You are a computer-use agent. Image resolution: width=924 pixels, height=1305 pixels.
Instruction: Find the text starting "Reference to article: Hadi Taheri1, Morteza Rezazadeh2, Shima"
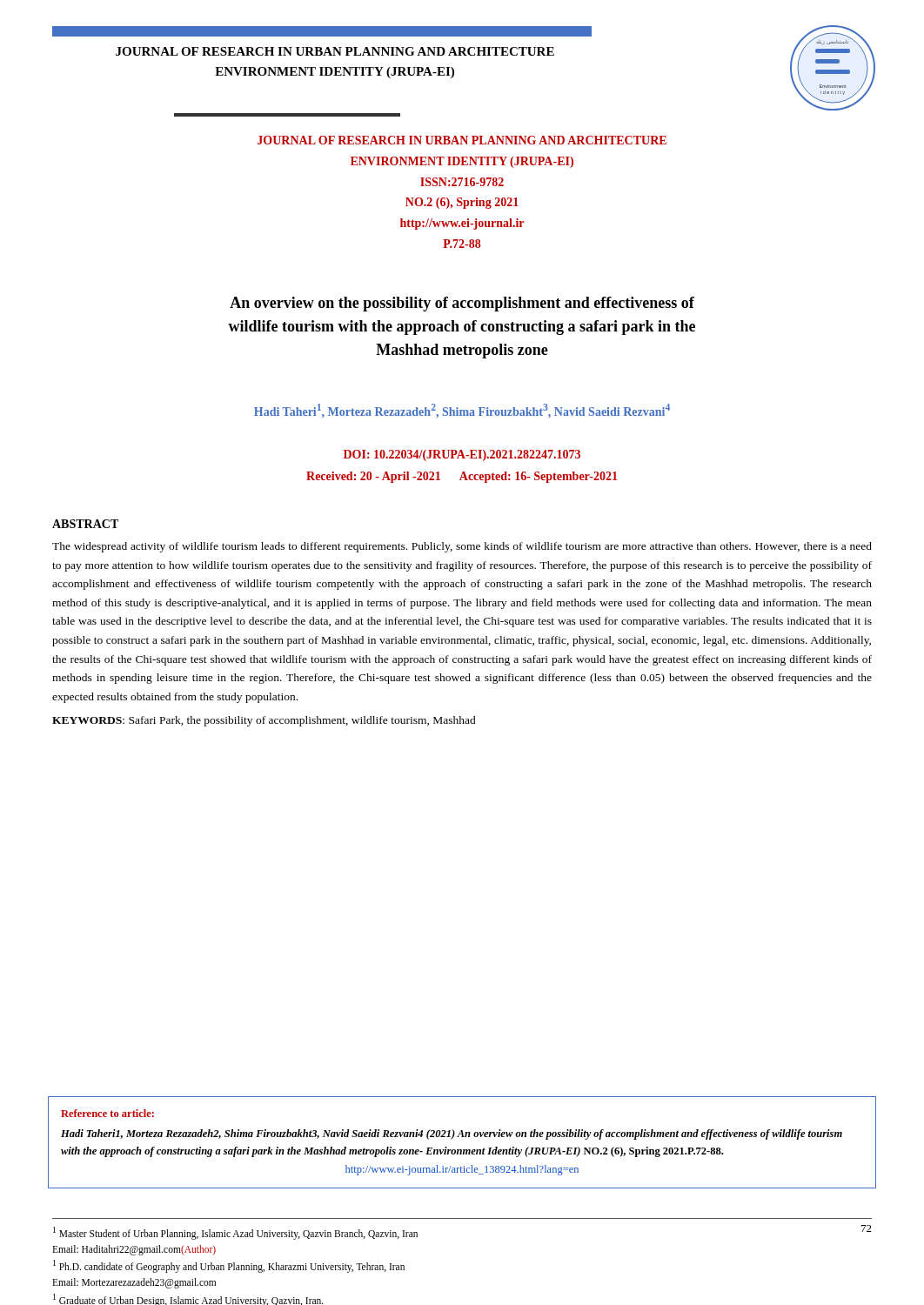(462, 1142)
